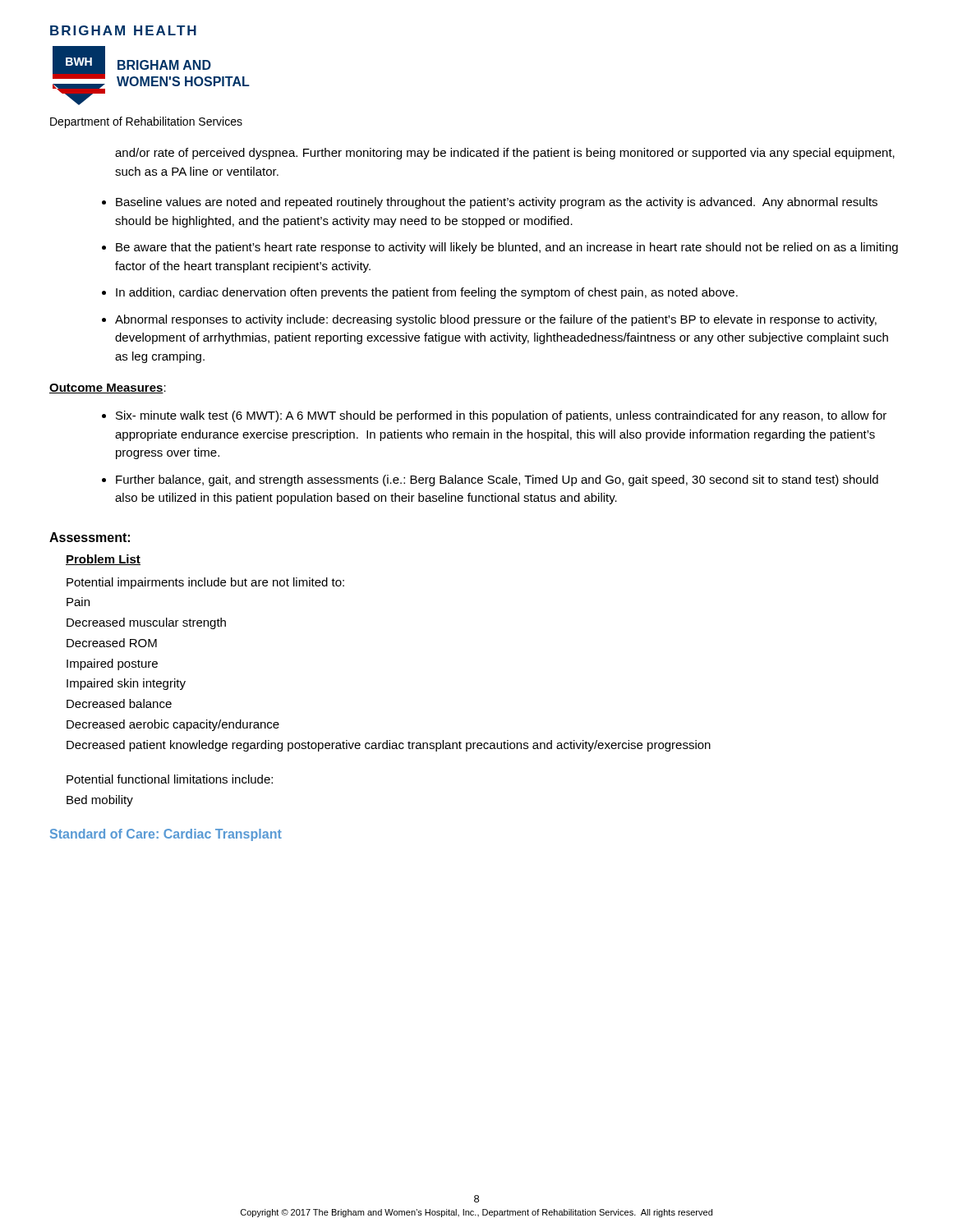This screenshot has height=1232, width=953.
Task: Find the text with the text "Department of Rehabilitation Services"
Action: [146, 122]
